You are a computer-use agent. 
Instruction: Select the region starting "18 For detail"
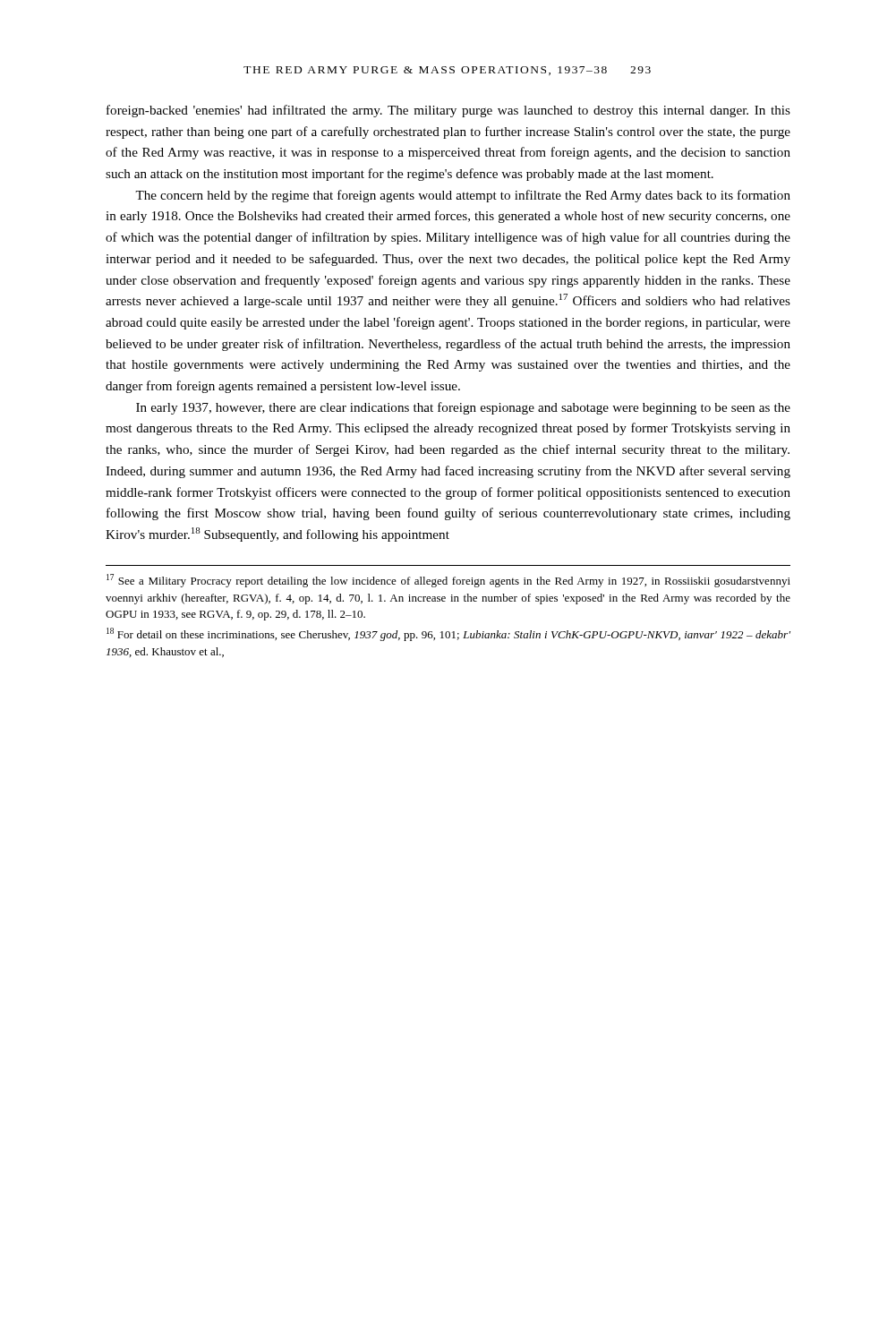(448, 644)
